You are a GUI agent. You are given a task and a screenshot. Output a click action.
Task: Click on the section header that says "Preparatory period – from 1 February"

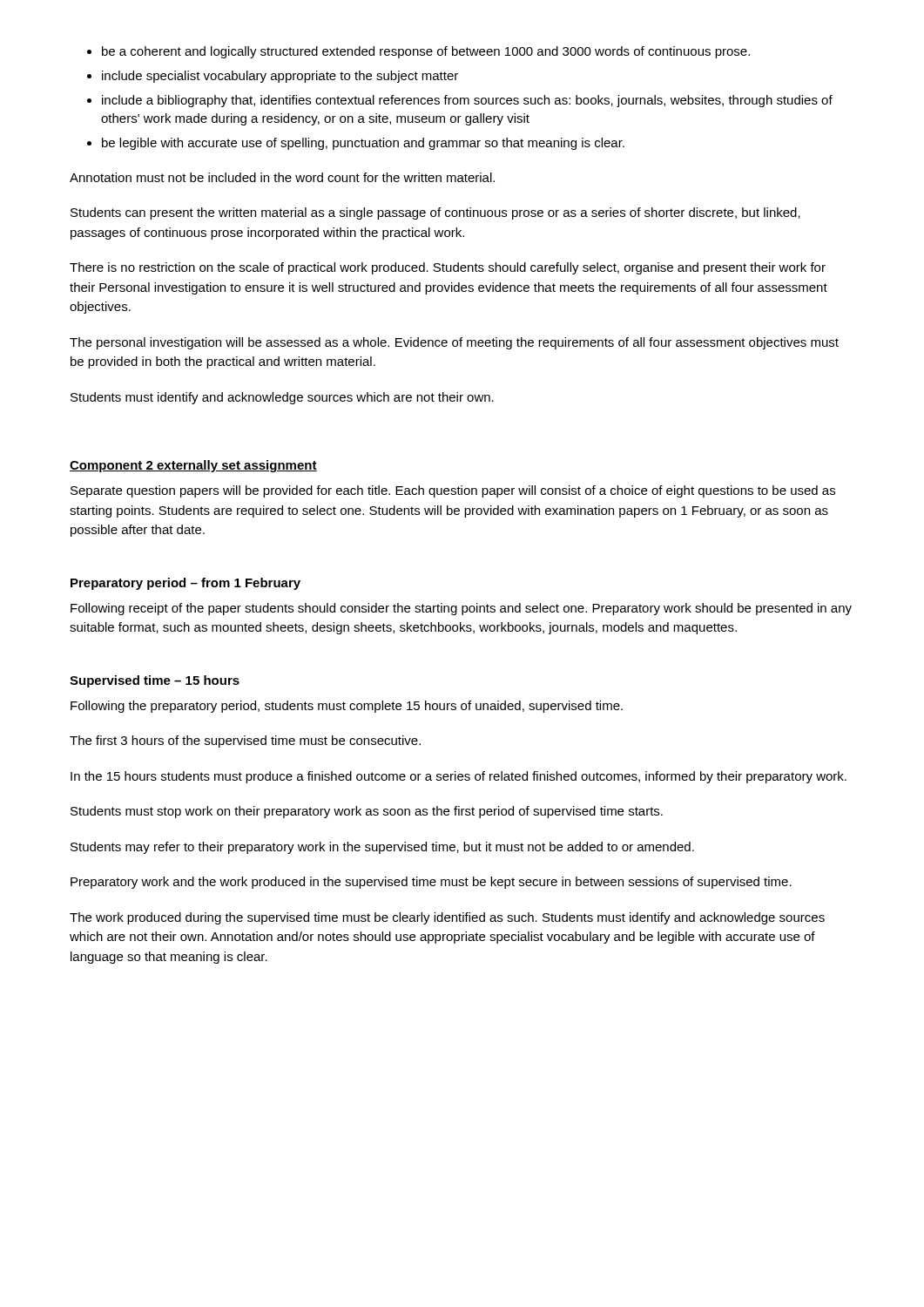coord(185,582)
